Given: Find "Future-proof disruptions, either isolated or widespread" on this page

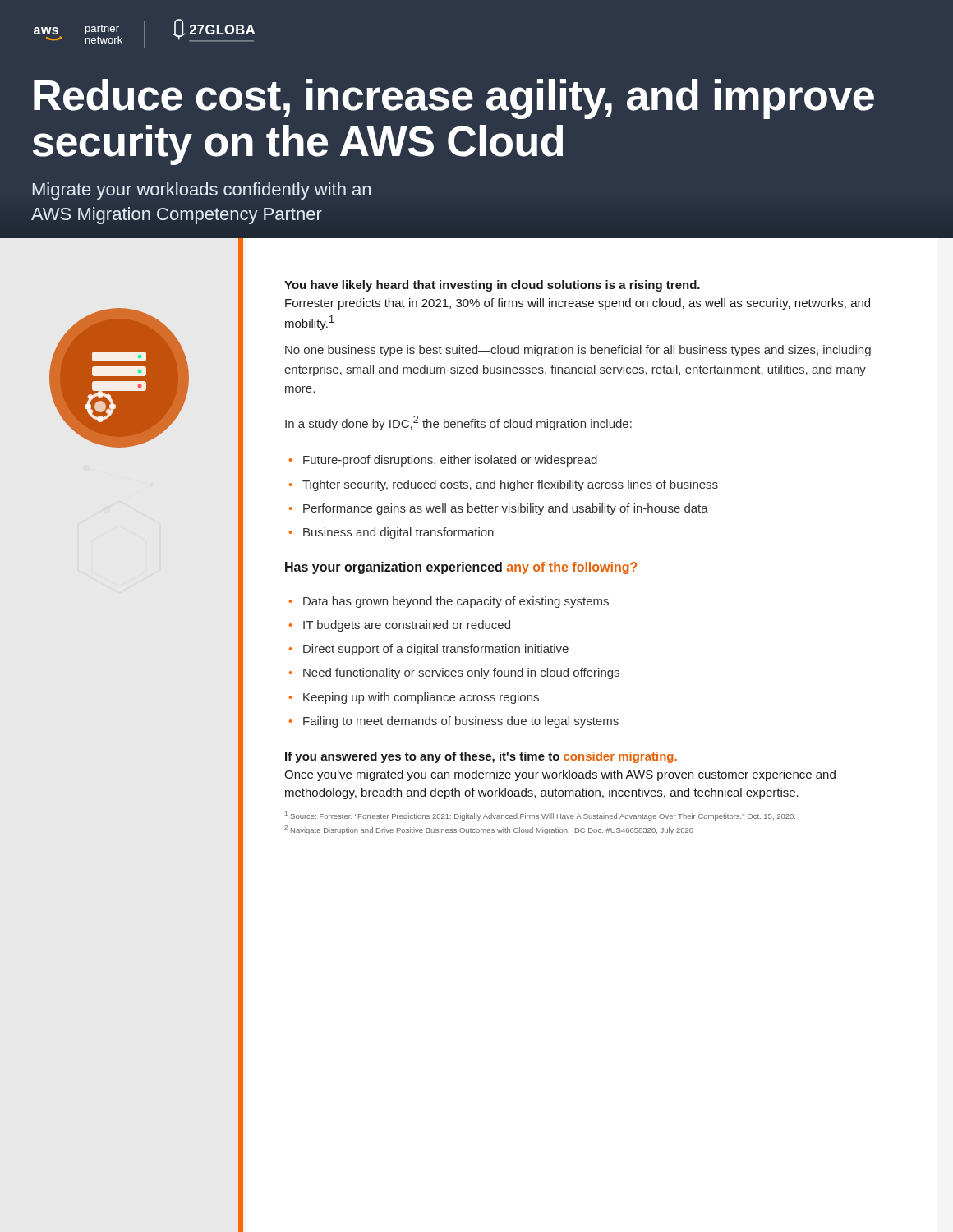Looking at the screenshot, I should click(x=450, y=460).
